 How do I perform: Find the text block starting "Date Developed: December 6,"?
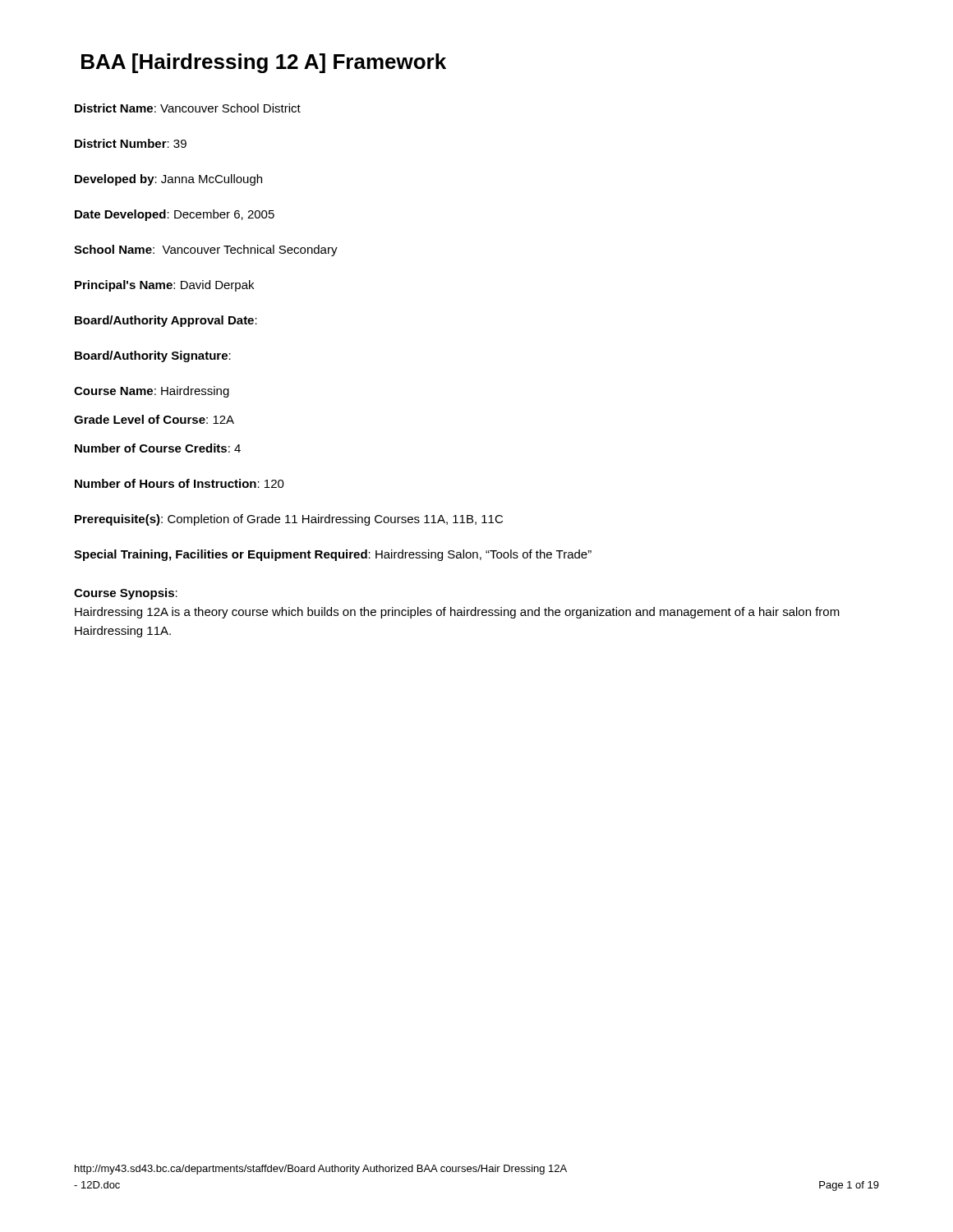pyautogui.click(x=174, y=214)
